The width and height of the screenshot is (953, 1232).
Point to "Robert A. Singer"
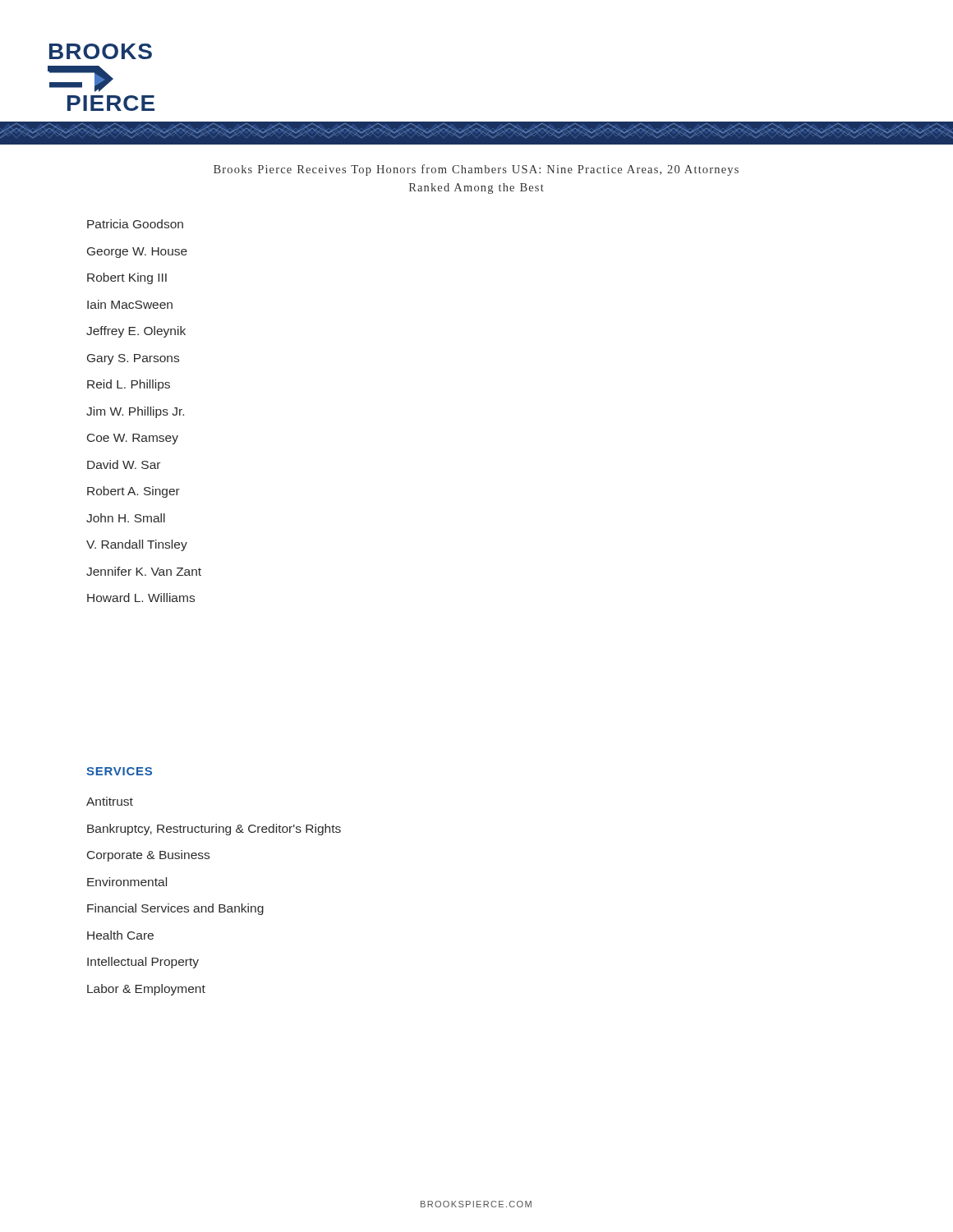click(x=133, y=491)
